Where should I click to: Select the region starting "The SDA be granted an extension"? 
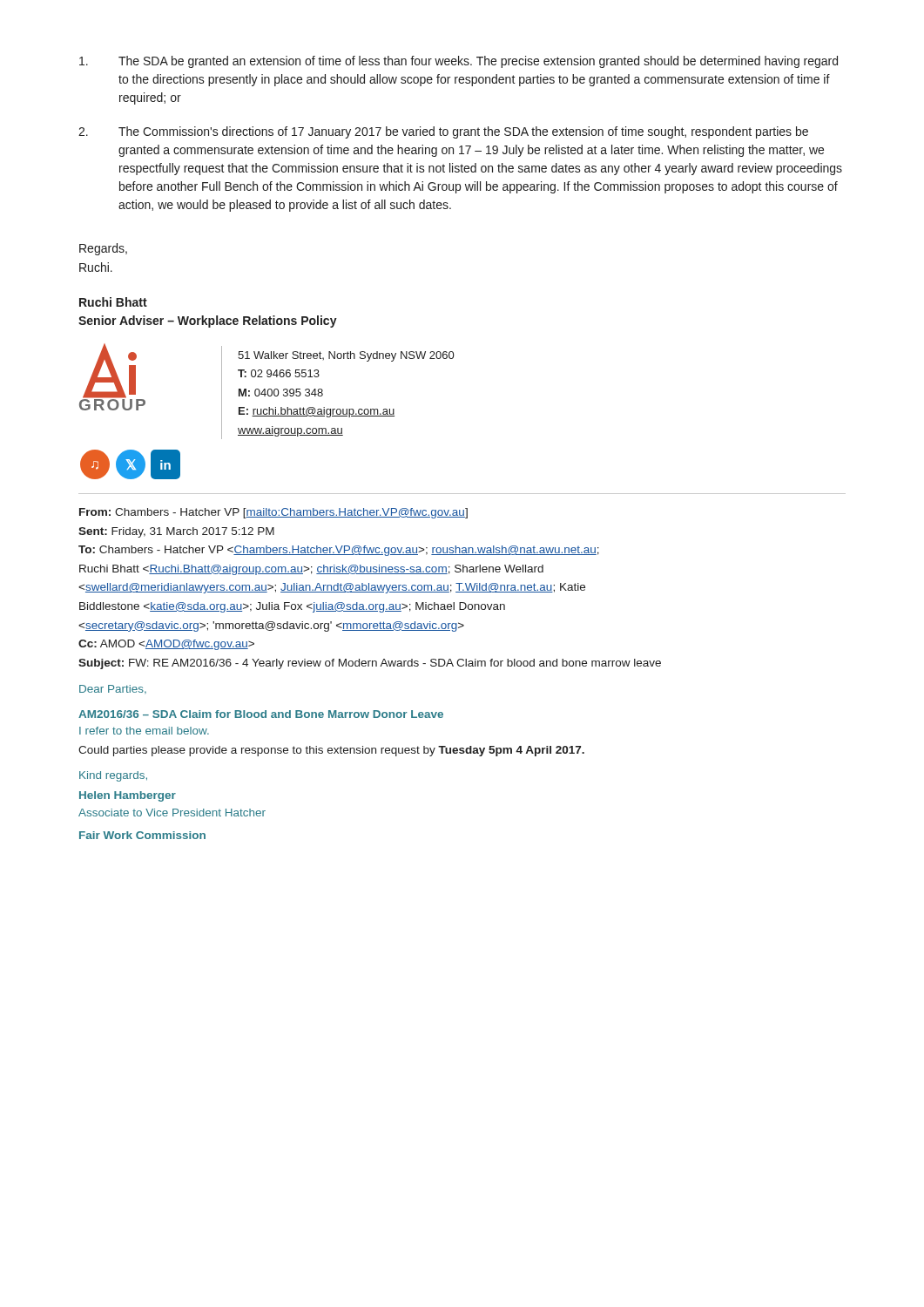point(462,80)
